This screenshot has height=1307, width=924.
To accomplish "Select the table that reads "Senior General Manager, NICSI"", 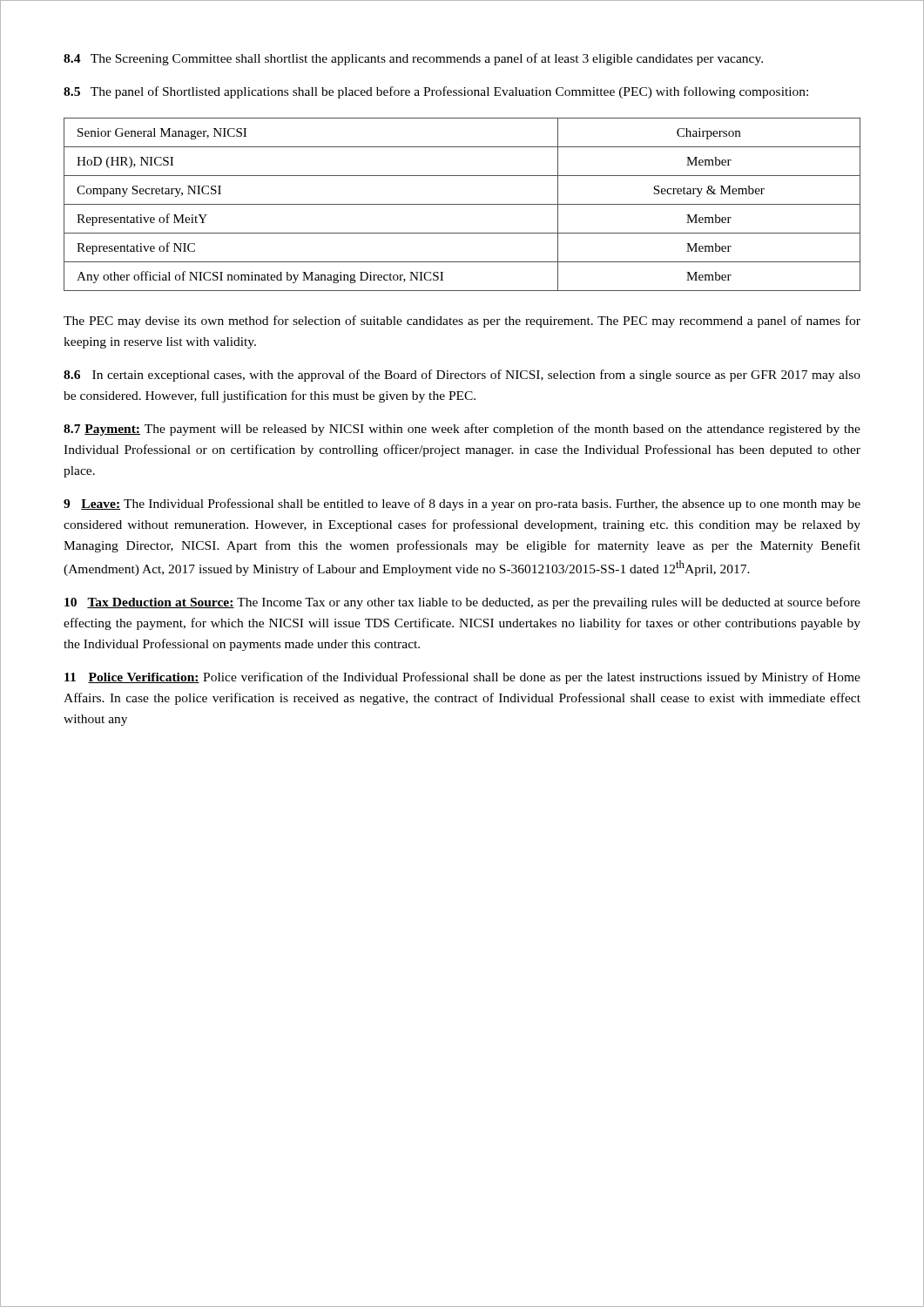I will click(x=462, y=204).
